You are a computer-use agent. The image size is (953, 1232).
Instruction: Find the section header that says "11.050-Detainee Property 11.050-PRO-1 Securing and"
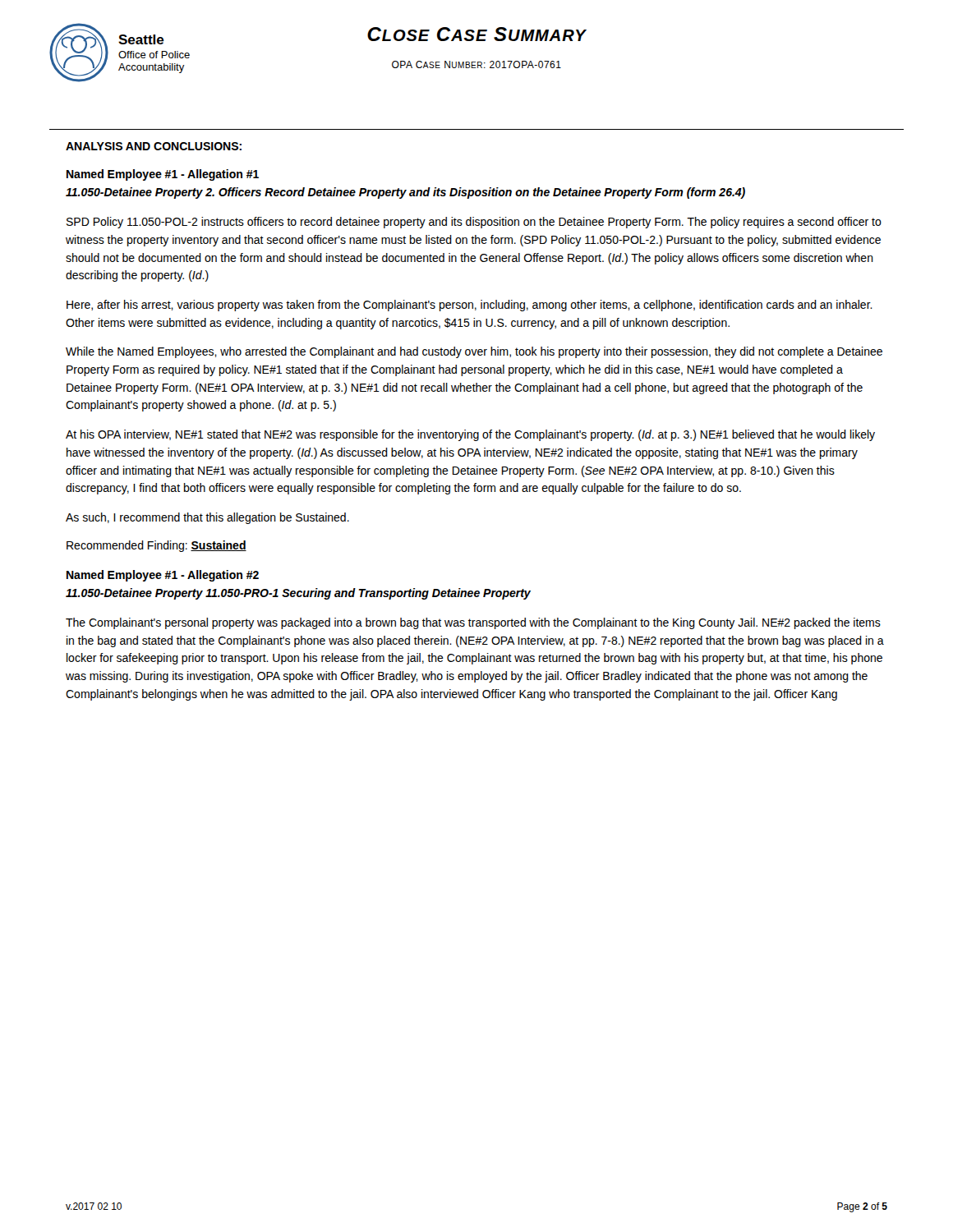click(x=298, y=593)
